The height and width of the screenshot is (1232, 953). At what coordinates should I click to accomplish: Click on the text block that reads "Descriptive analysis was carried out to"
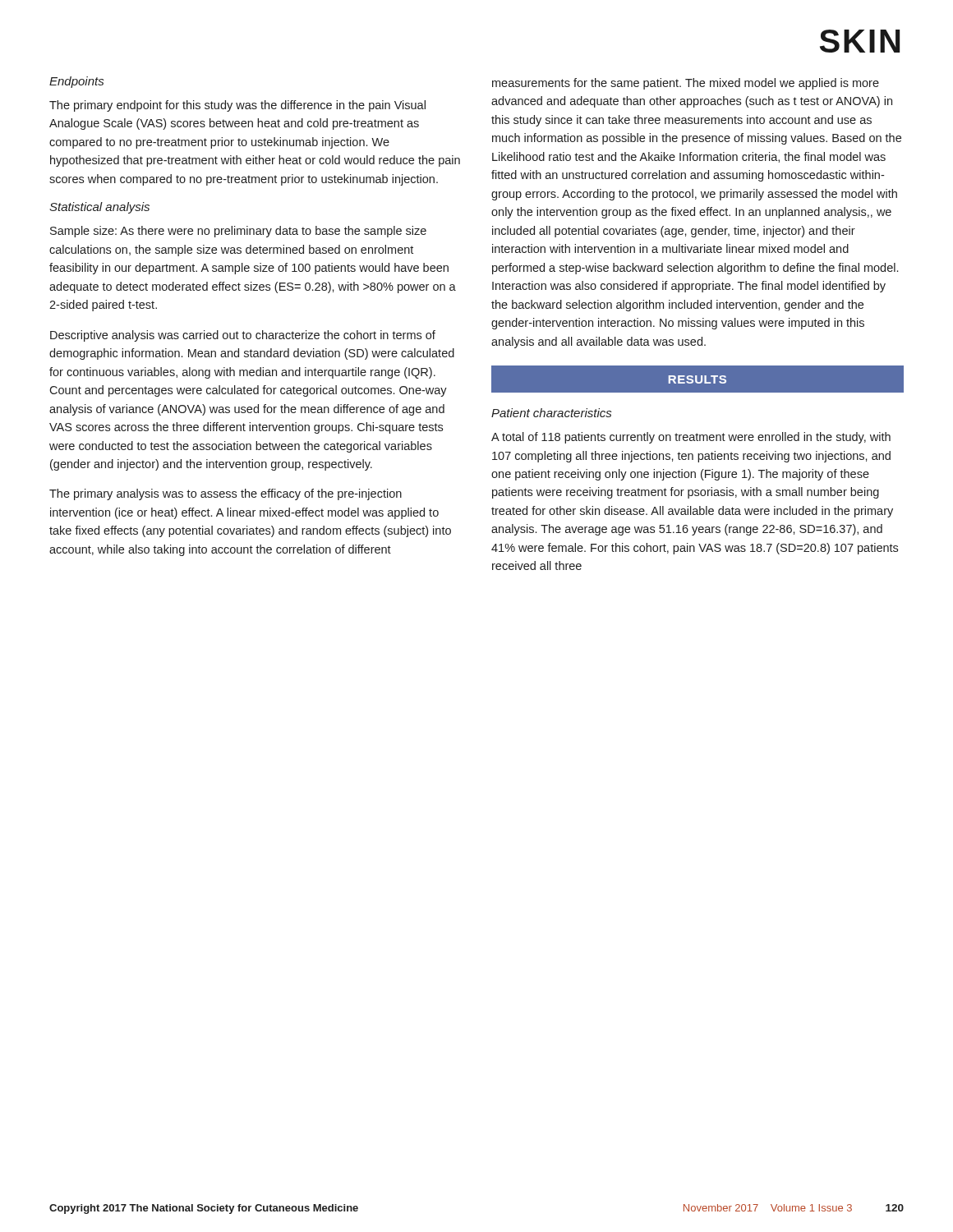point(252,399)
